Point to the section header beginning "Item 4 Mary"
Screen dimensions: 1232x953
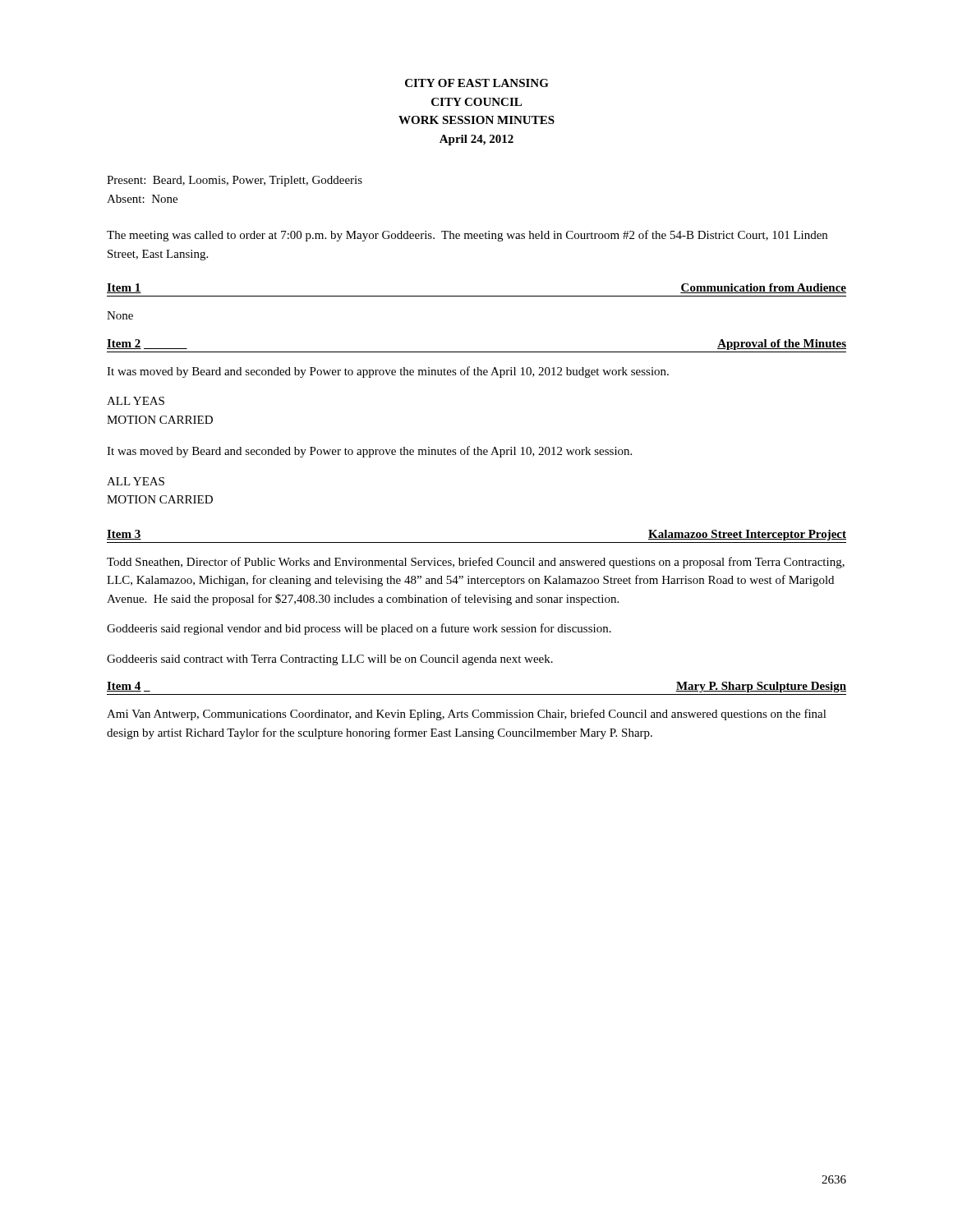coord(476,686)
